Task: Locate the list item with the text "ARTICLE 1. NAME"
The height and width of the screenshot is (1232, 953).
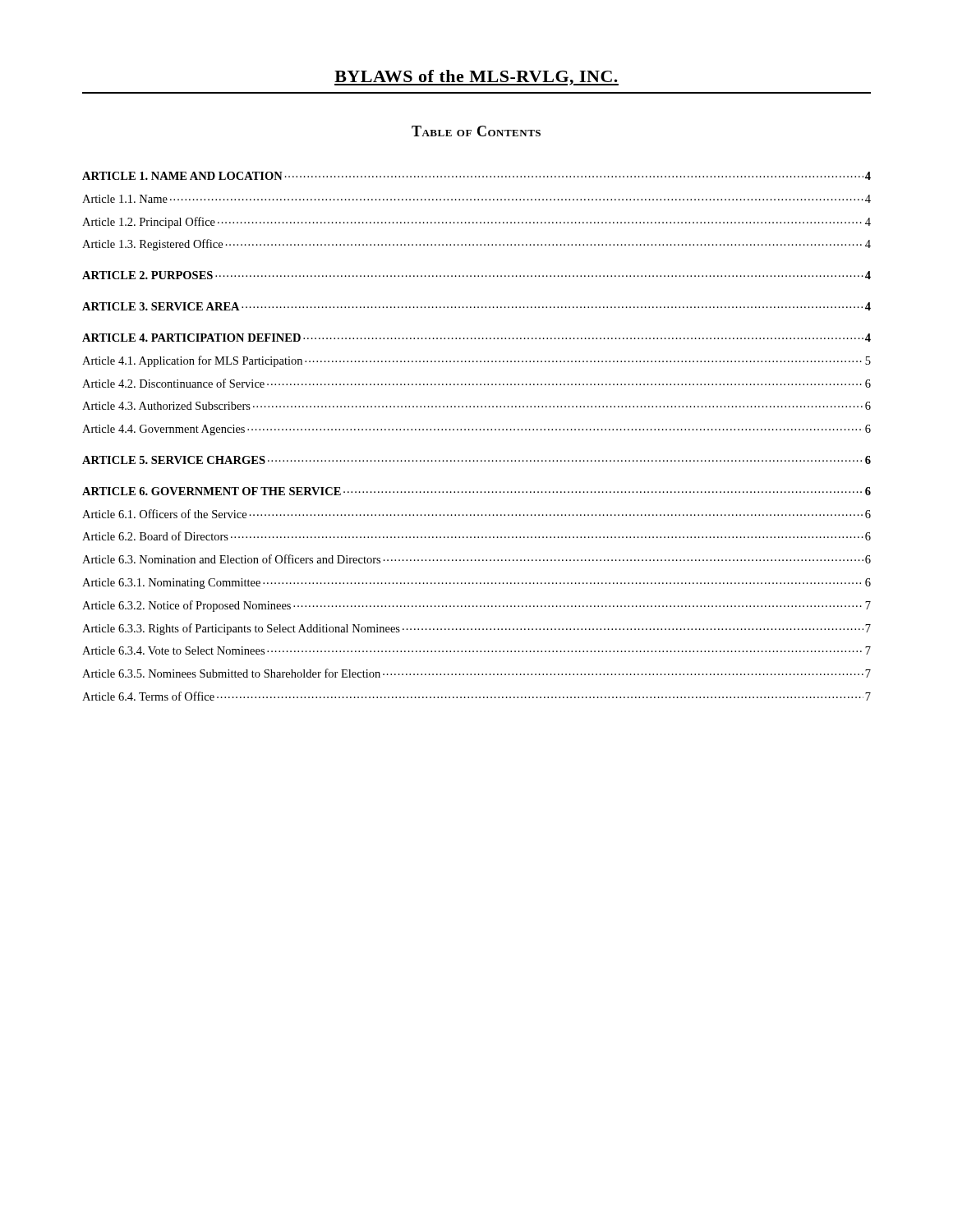Action: [476, 176]
